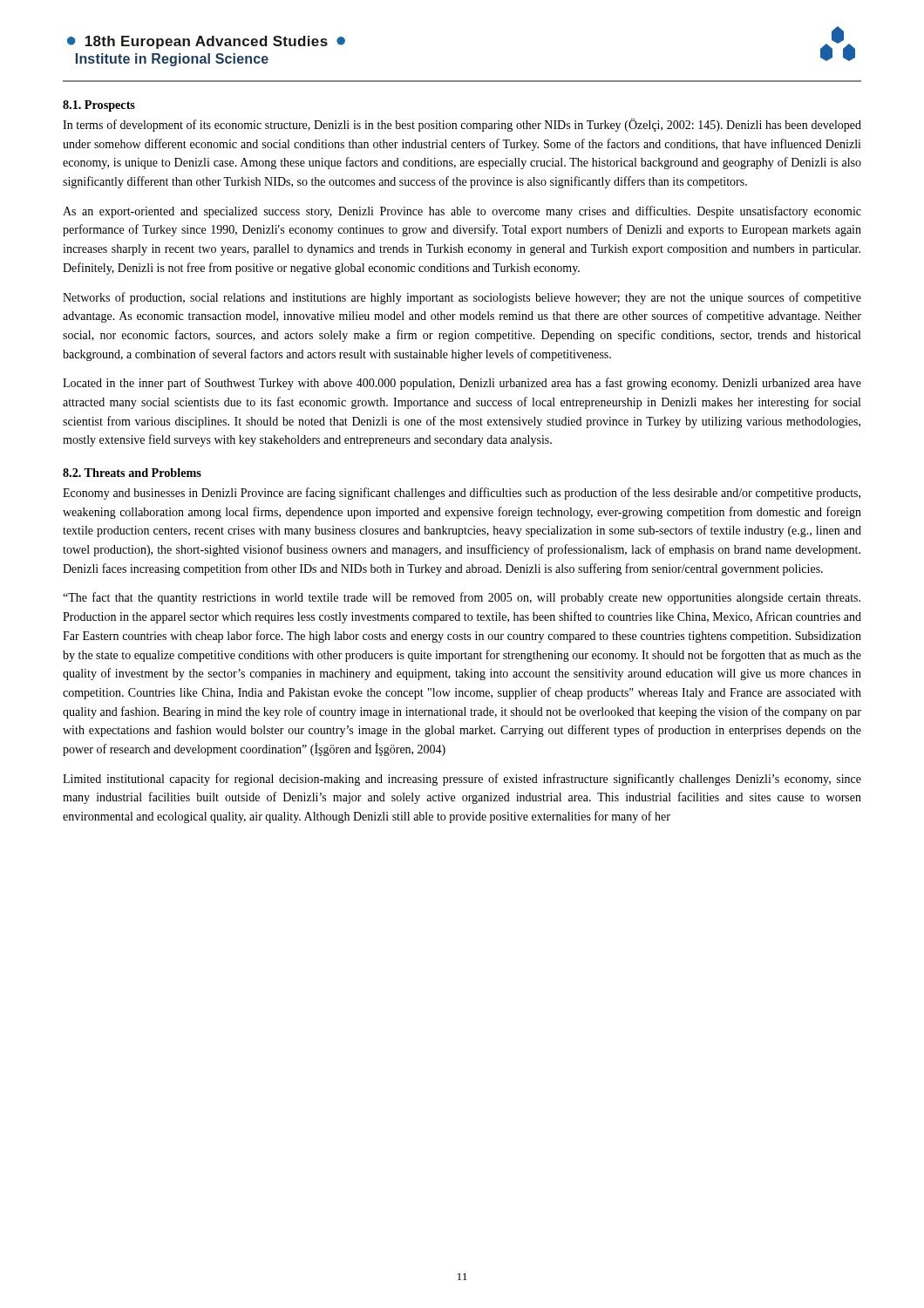Viewport: 924px width, 1308px height.
Task: Find the region starting "Economy and businesses in Denizli"
Action: (x=462, y=531)
